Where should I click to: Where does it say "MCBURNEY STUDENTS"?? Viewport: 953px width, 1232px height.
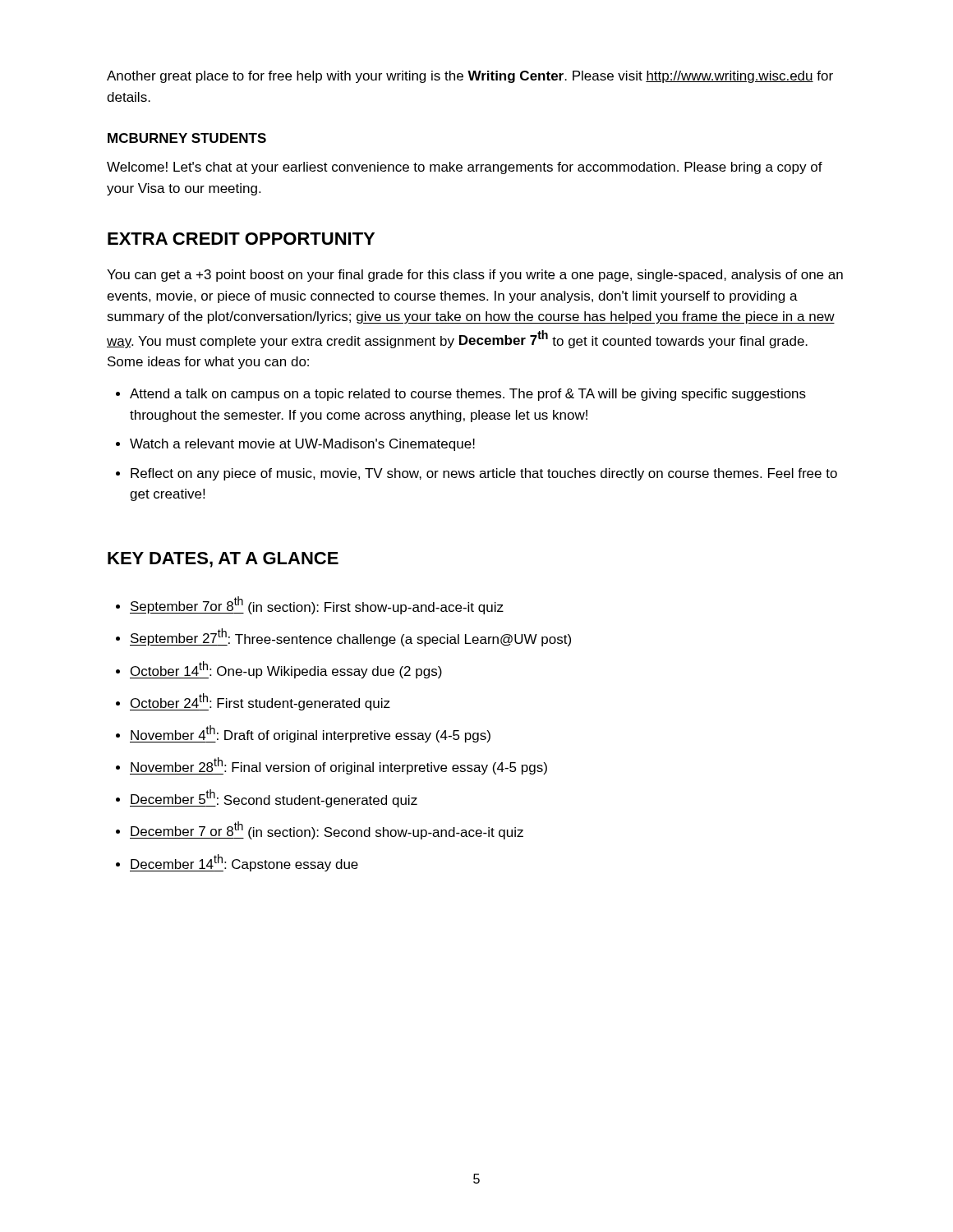[x=187, y=138]
